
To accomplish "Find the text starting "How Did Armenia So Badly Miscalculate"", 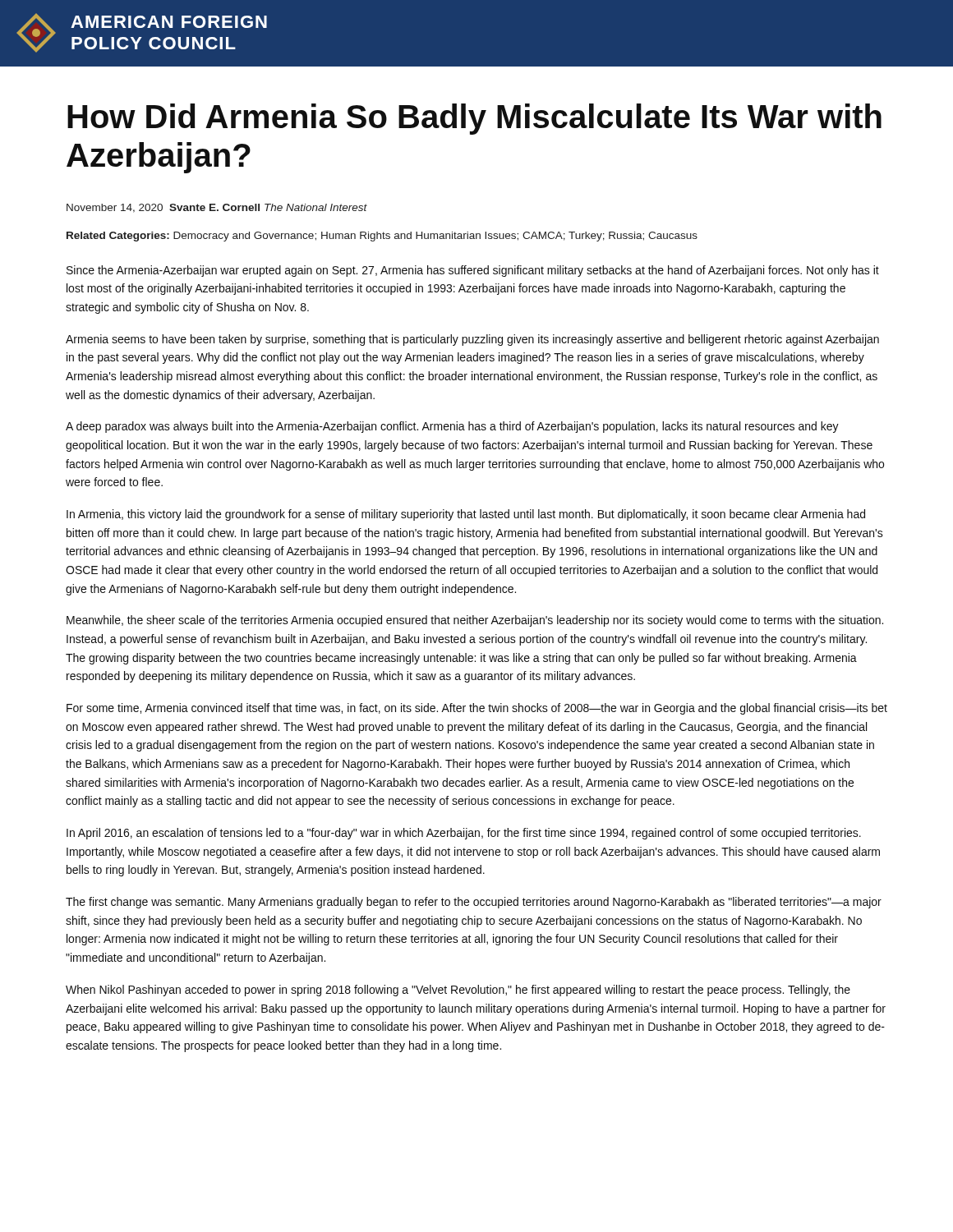I will coord(474,136).
